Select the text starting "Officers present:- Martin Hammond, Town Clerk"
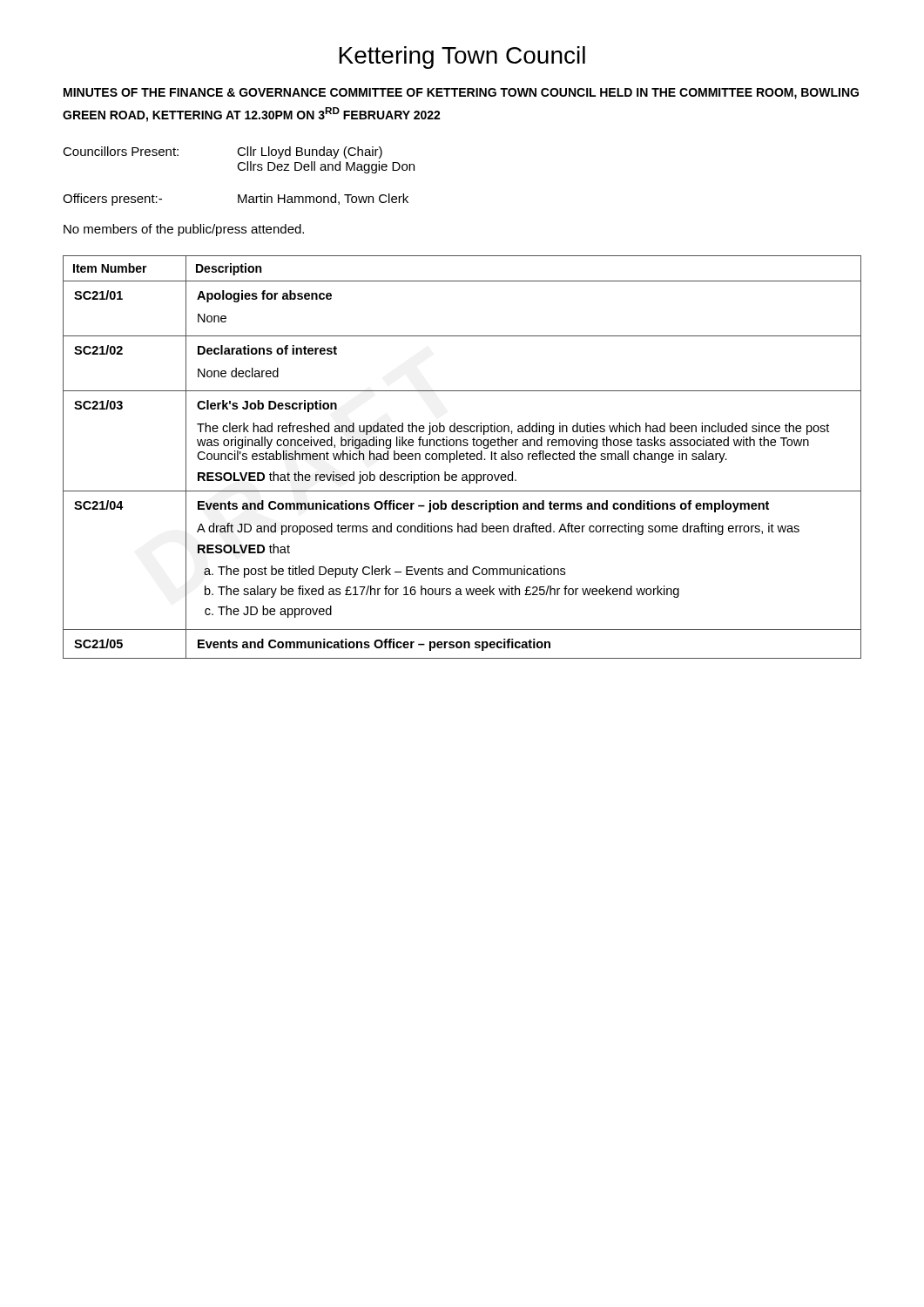Viewport: 924px width, 1307px height. tap(236, 198)
